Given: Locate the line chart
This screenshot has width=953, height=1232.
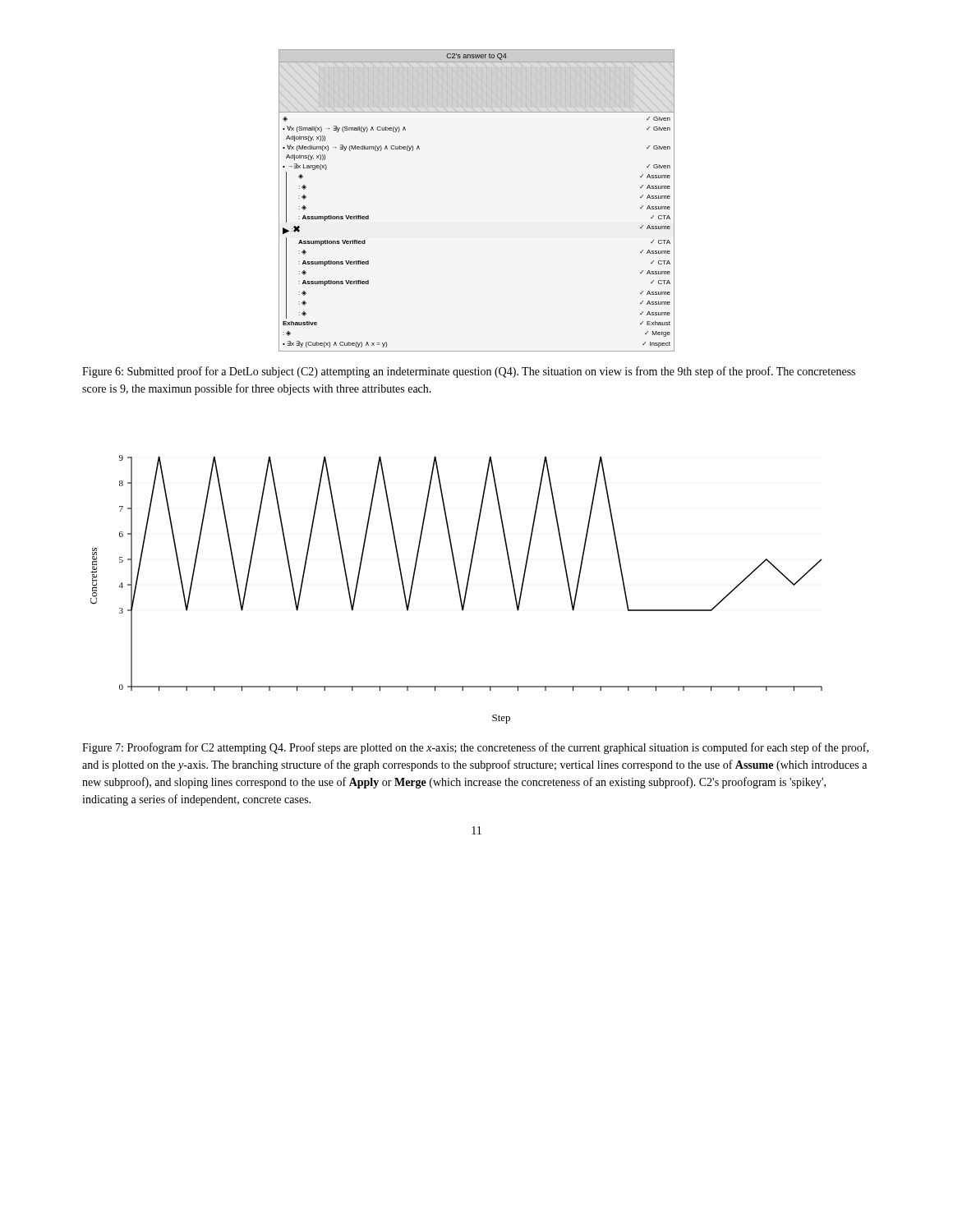Looking at the screenshot, I should [476, 572].
